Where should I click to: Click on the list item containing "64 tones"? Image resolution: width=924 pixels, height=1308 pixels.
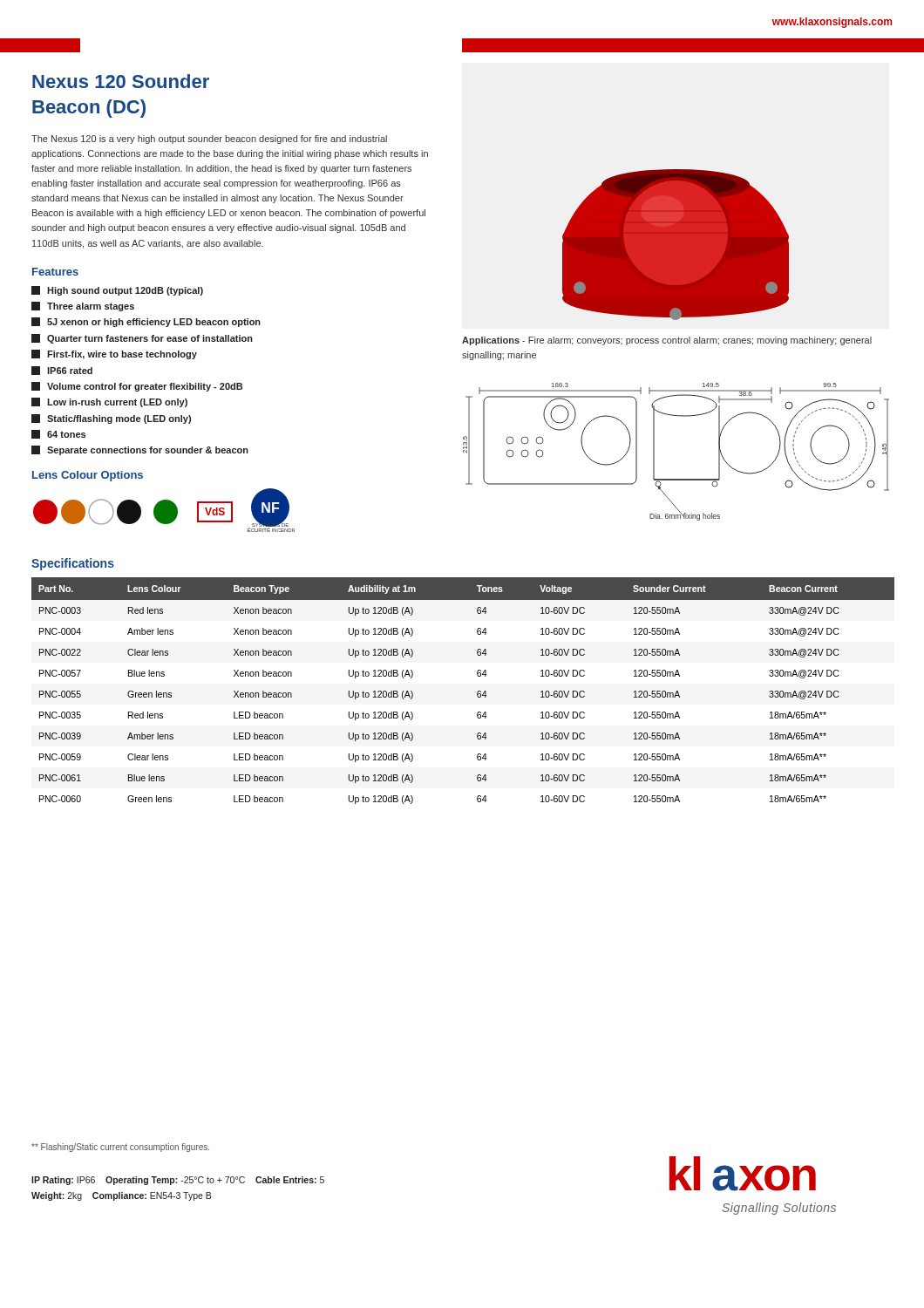tap(59, 435)
